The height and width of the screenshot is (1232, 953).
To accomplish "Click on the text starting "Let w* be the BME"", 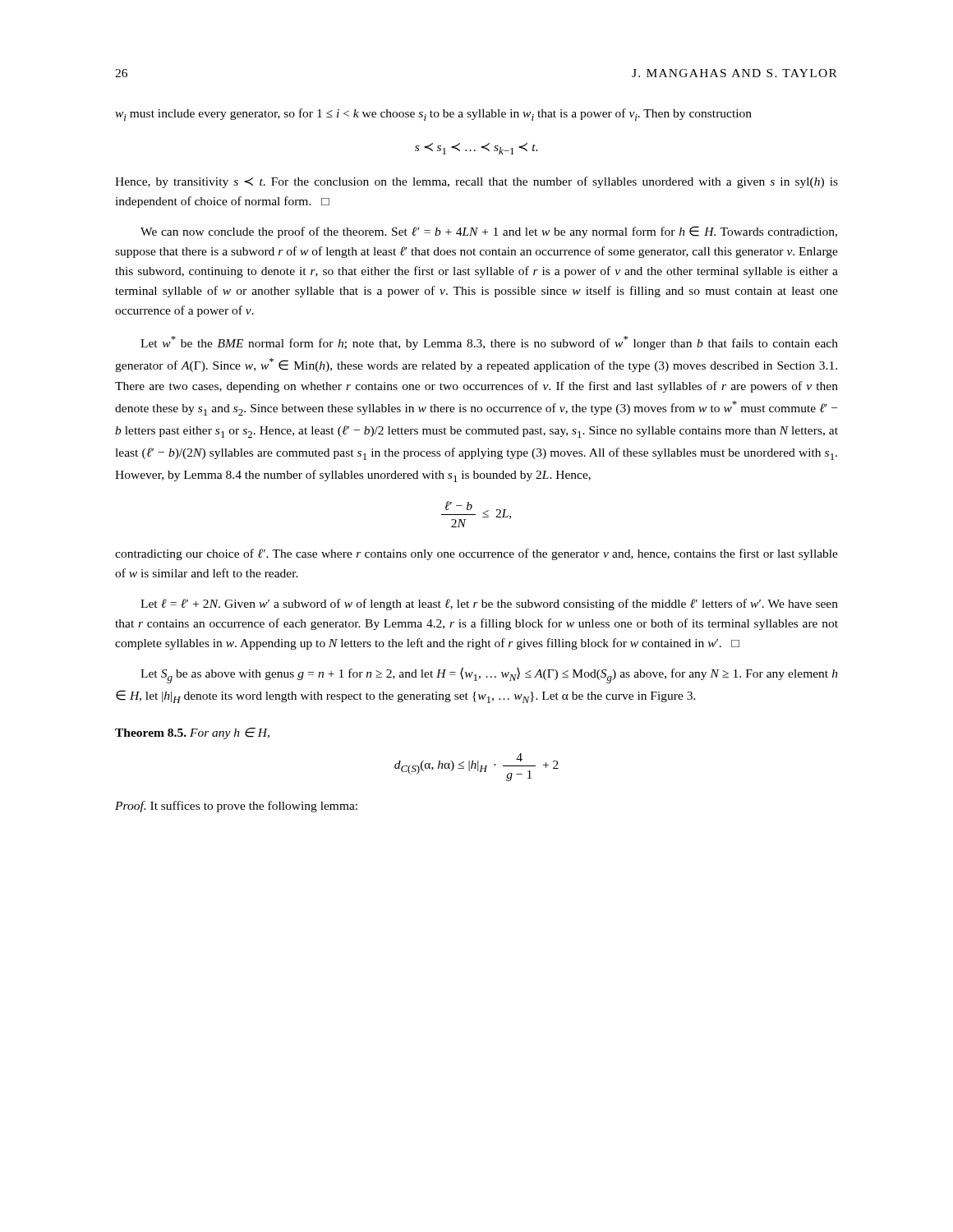I will (x=476, y=409).
